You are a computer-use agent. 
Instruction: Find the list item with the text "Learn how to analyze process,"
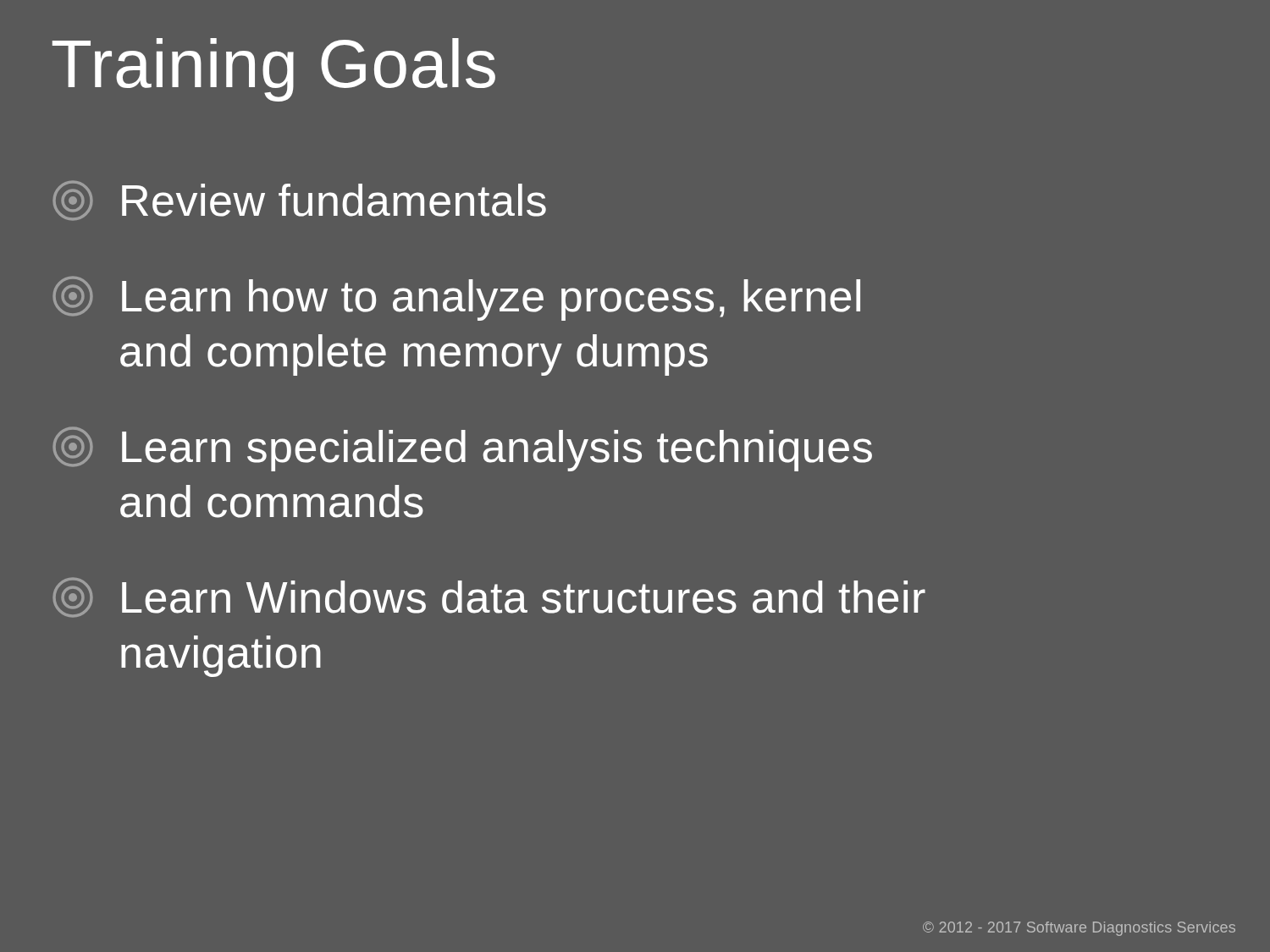pyautogui.click(x=457, y=324)
